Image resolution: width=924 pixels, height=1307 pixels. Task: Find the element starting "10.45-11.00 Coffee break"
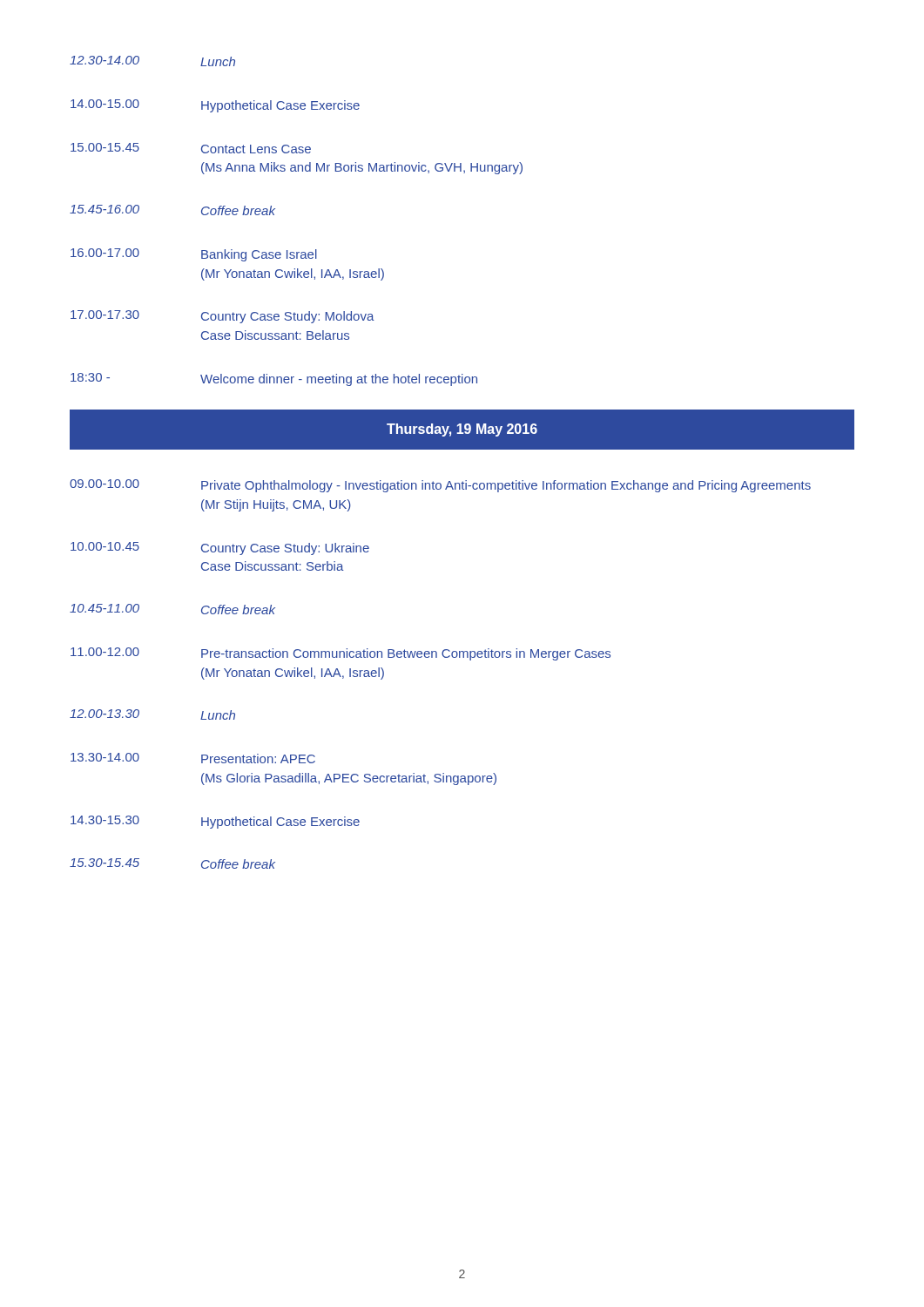point(101,609)
